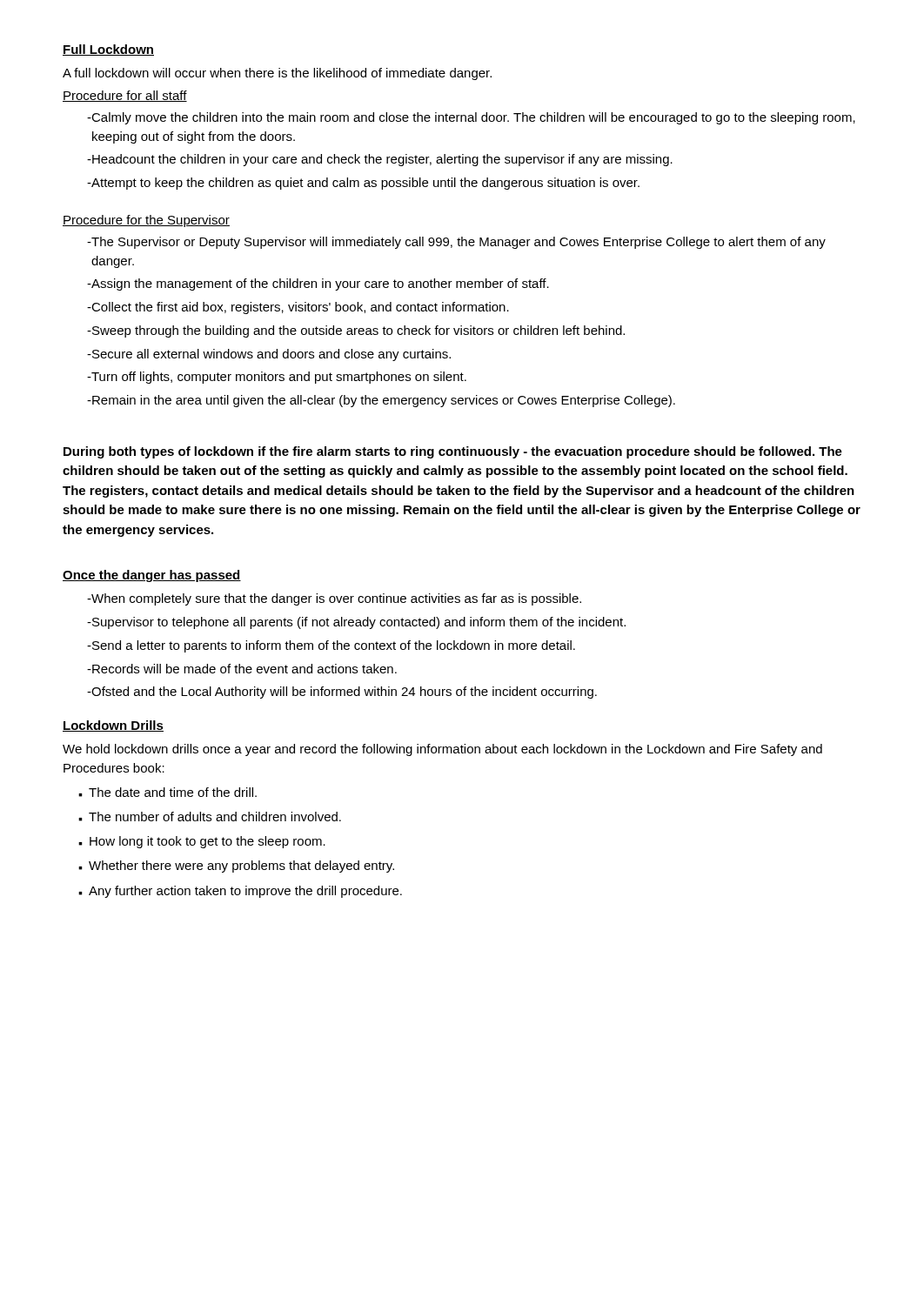Locate the text block starting "- The Supervisor or Deputy Supervisor"
Viewport: 924px width, 1305px height.
point(462,251)
